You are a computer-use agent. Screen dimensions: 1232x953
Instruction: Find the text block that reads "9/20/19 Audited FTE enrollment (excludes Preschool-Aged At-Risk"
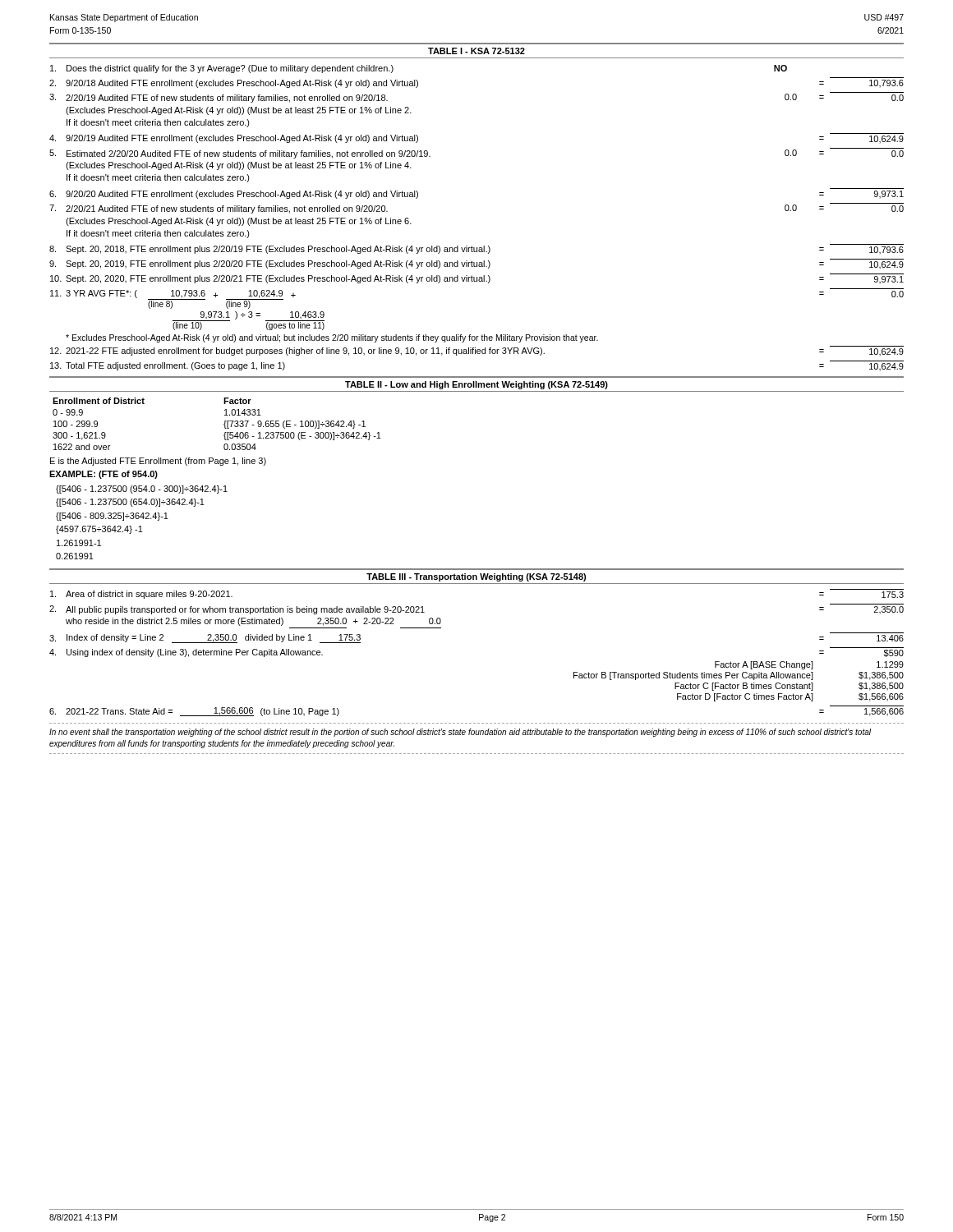tap(239, 138)
